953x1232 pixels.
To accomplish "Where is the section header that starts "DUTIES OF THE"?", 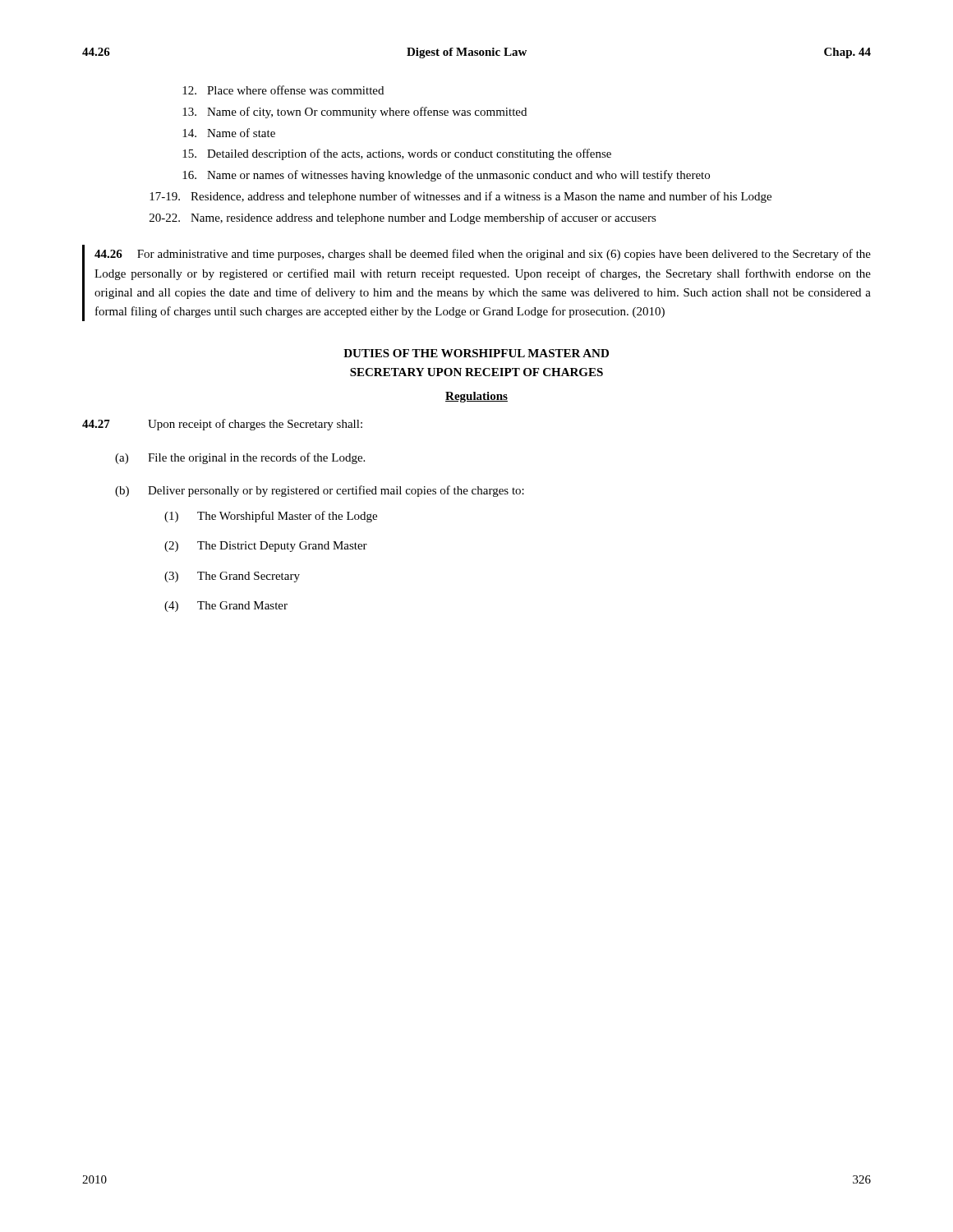I will coord(476,363).
